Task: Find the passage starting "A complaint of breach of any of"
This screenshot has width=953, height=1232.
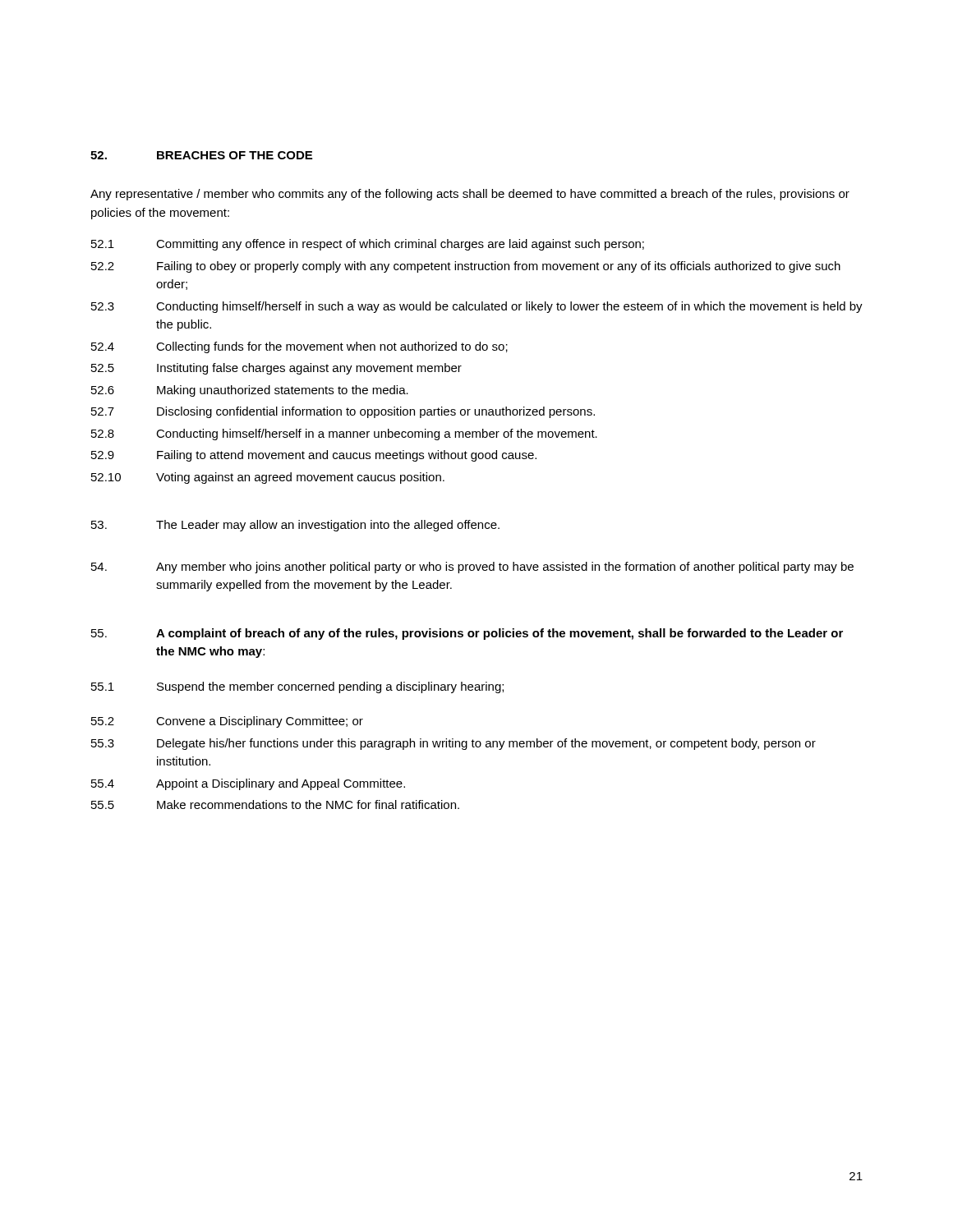Action: click(x=476, y=642)
